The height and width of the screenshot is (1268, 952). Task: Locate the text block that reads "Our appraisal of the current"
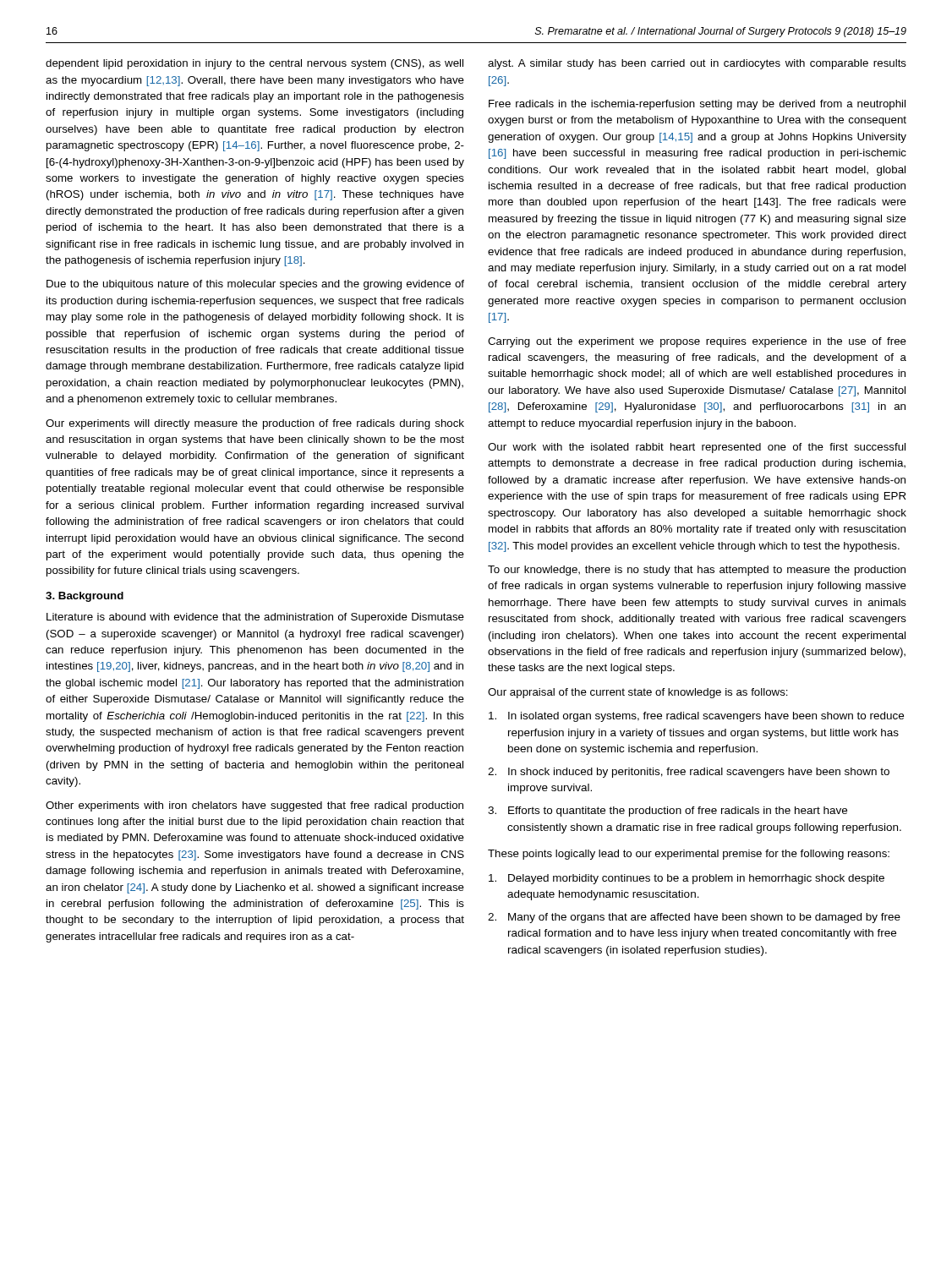tap(697, 692)
